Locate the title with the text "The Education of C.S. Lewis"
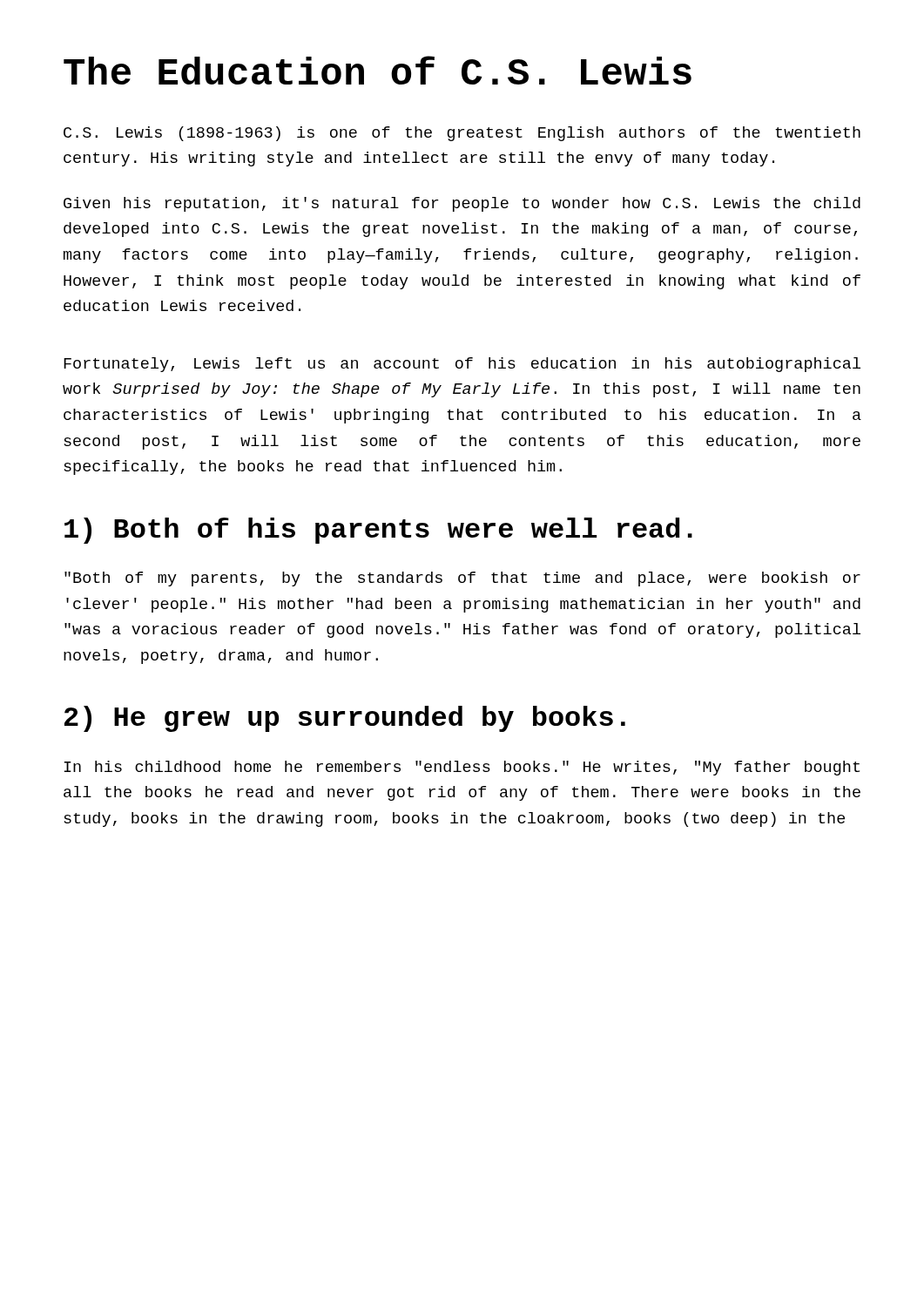 click(x=378, y=74)
